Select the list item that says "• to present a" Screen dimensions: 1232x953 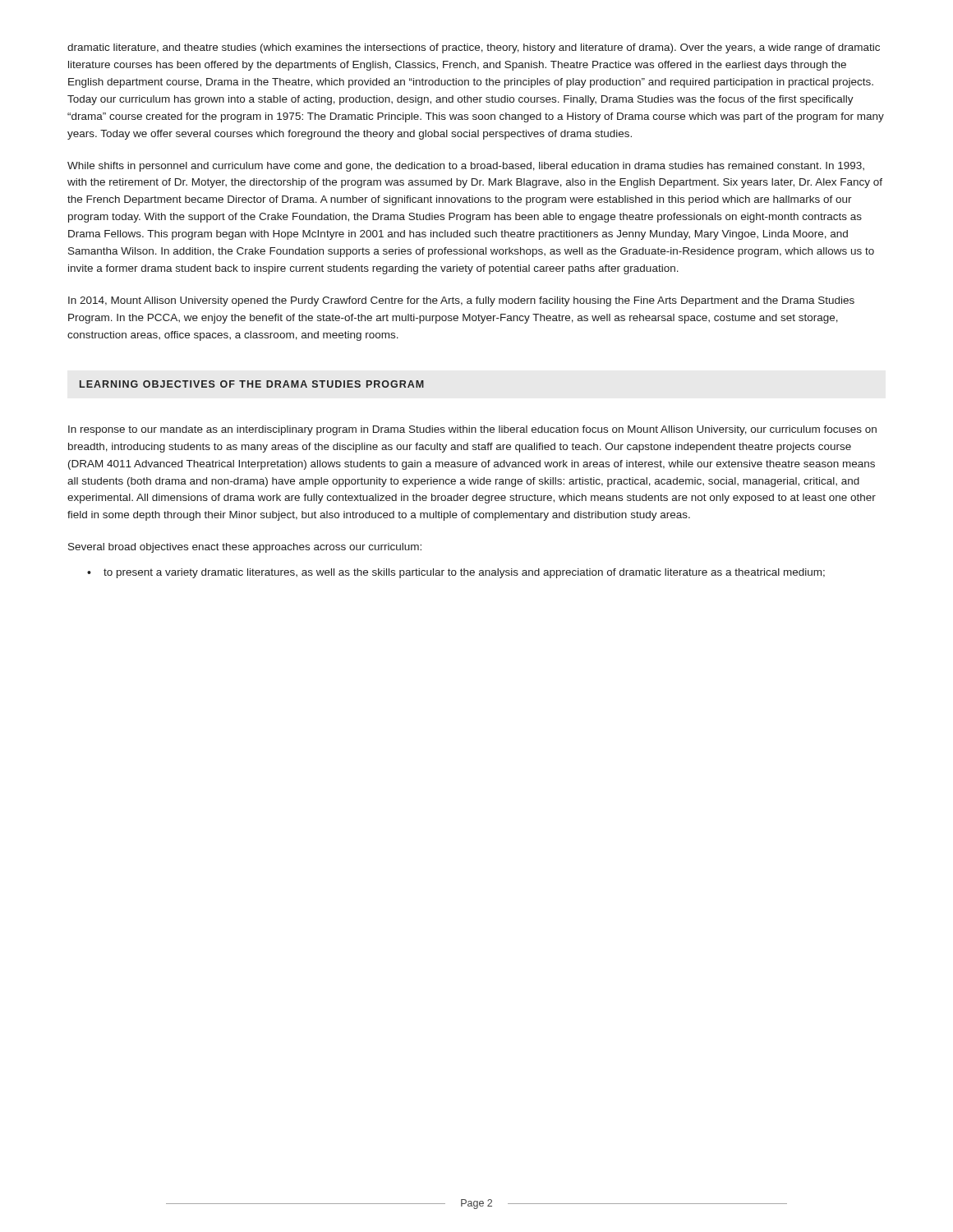486,573
